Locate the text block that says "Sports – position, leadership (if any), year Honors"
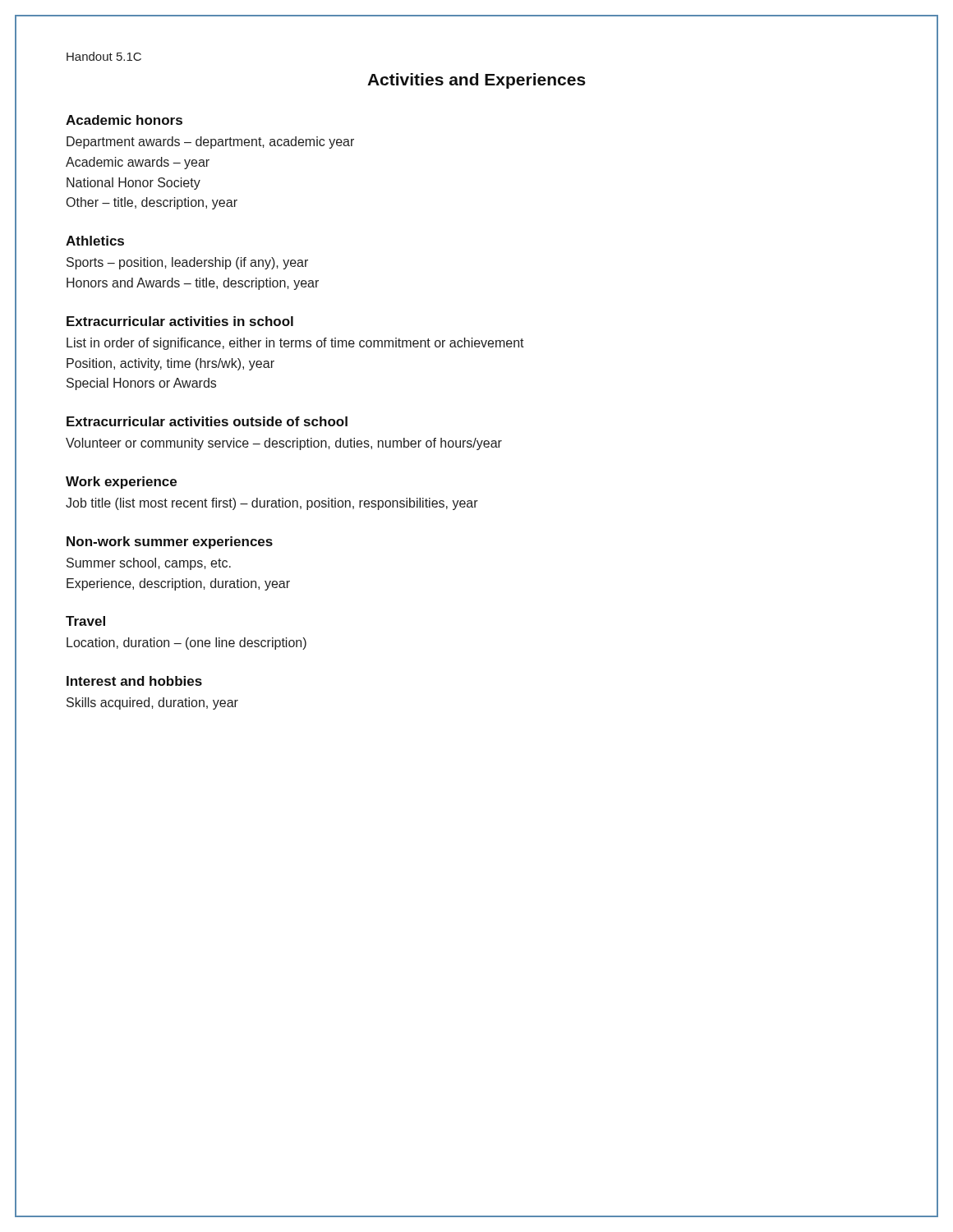 point(192,273)
